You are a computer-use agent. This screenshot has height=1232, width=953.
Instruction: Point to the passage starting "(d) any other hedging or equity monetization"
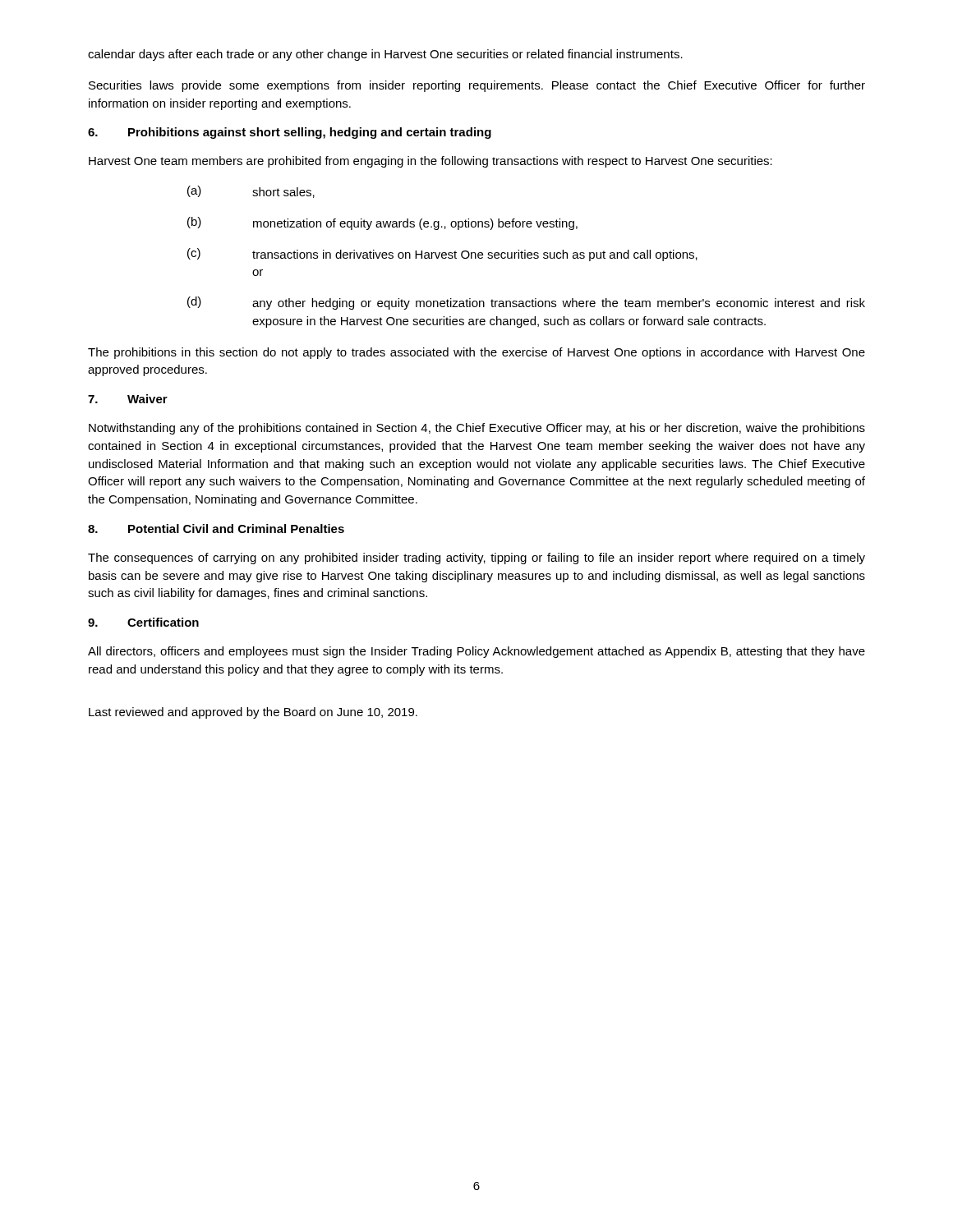[526, 312]
